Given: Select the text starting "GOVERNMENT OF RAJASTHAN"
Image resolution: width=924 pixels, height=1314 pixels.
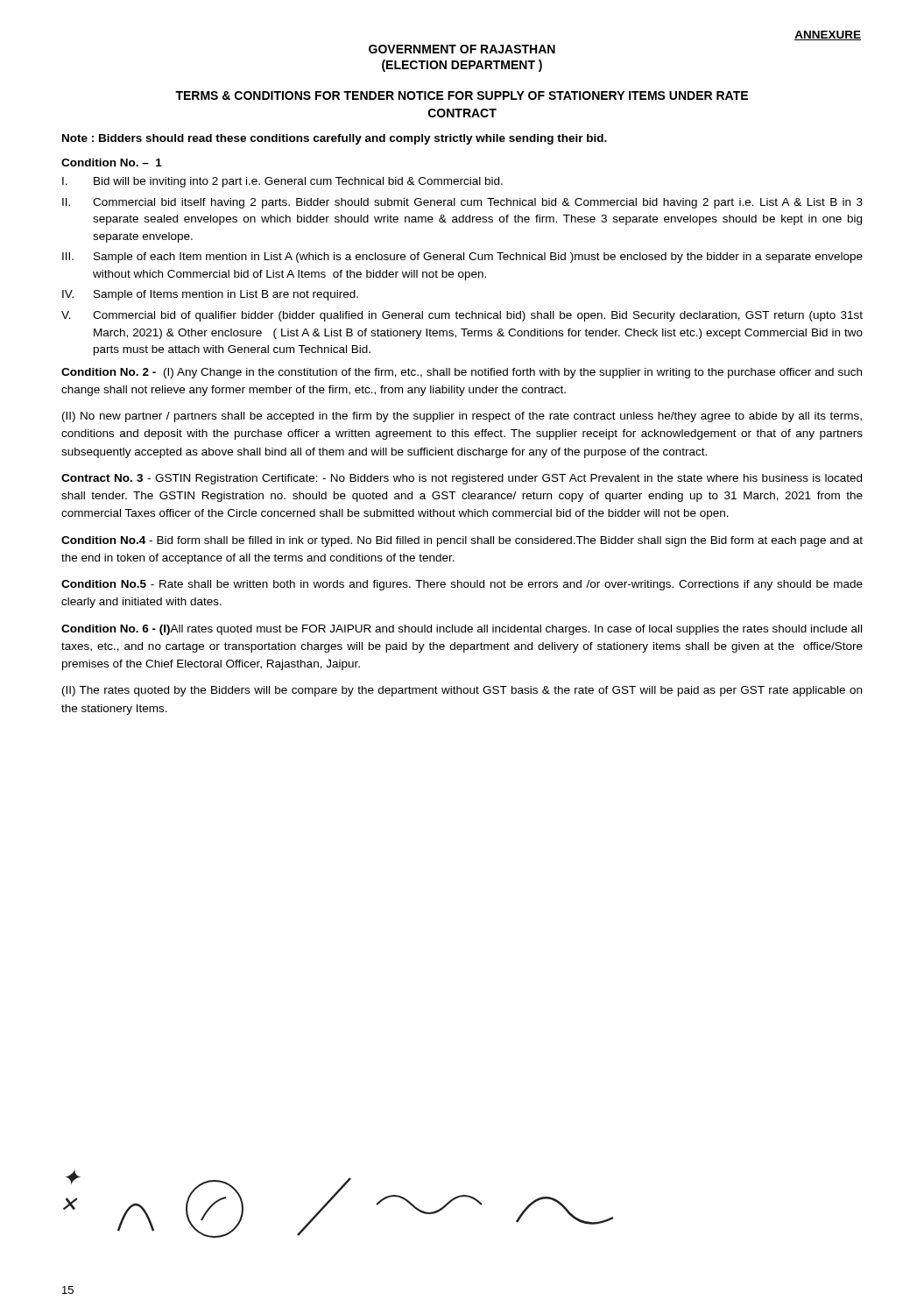Looking at the screenshot, I should coord(462,49).
